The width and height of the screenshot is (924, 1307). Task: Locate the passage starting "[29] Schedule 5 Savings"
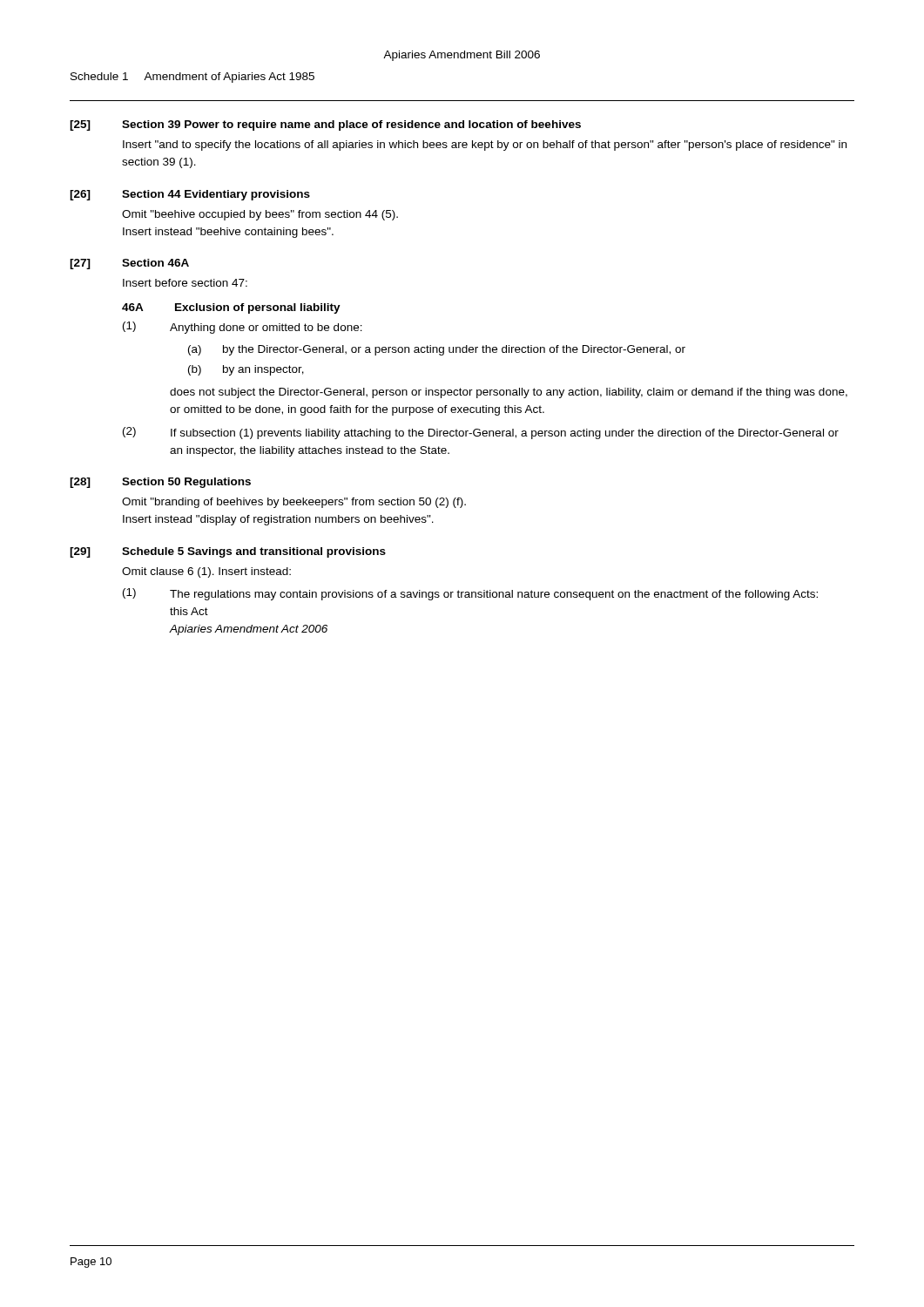[x=228, y=552]
